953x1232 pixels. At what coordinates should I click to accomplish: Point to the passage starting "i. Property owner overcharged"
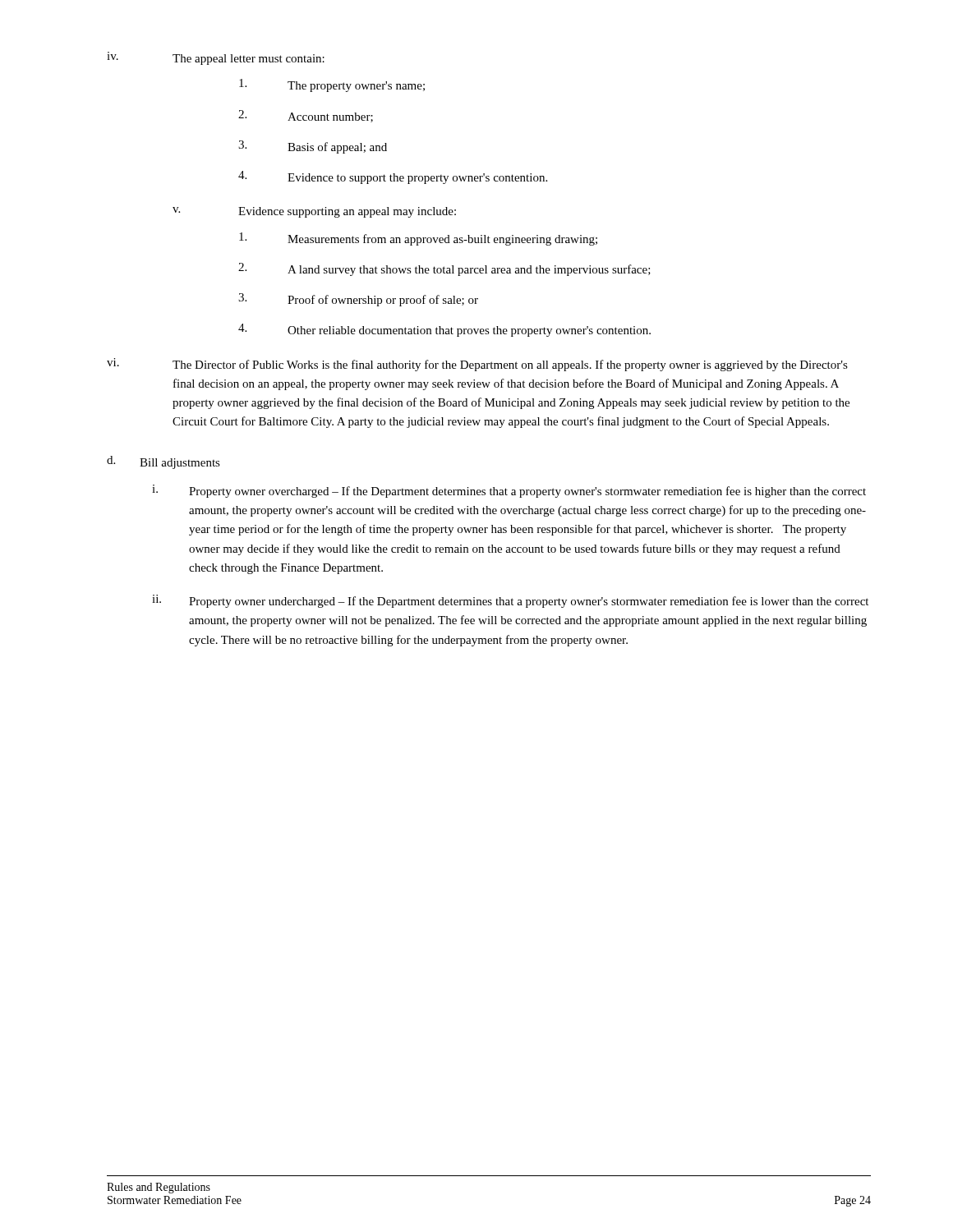pyautogui.click(x=511, y=530)
